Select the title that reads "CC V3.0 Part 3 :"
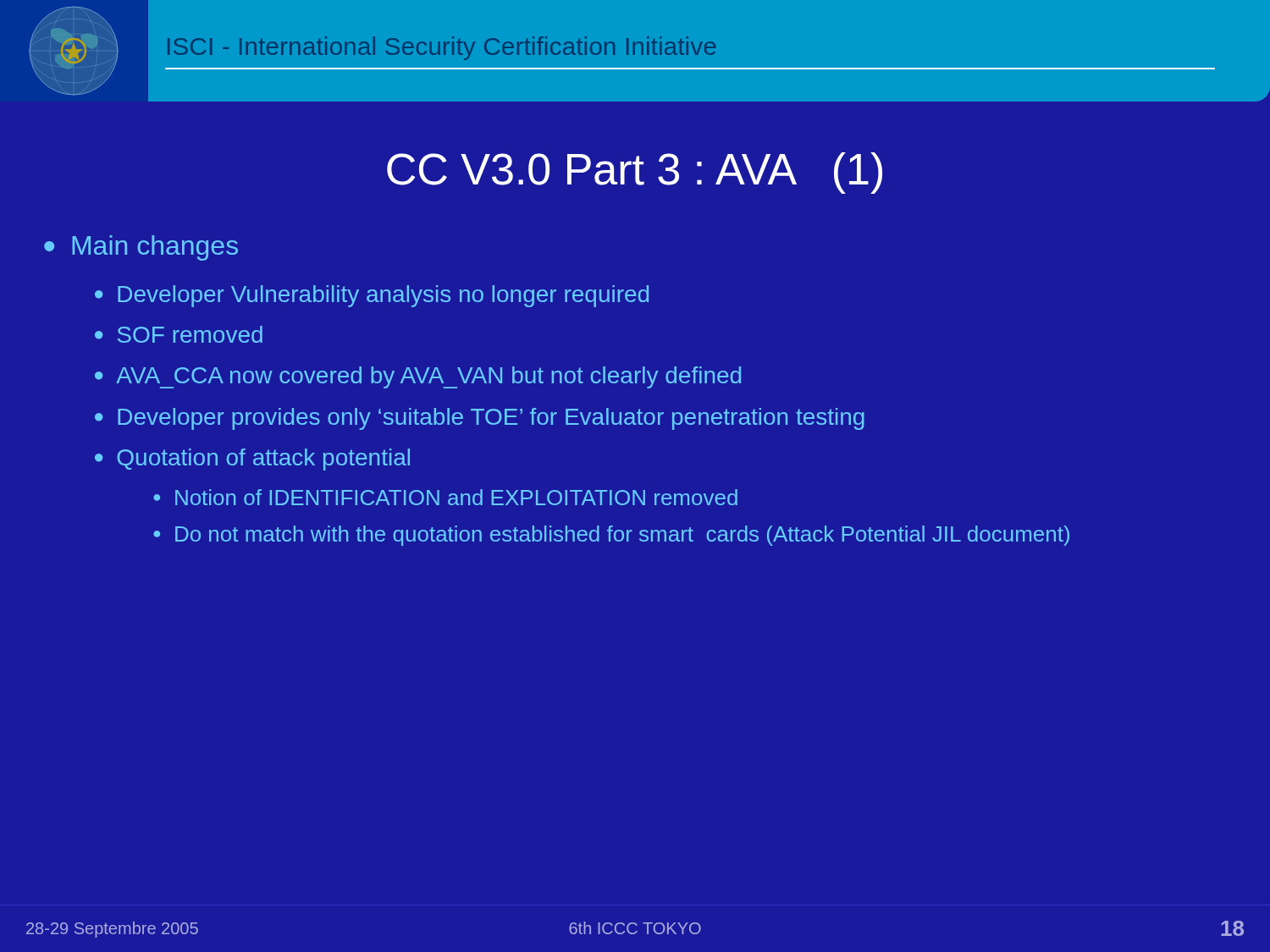The width and height of the screenshot is (1270, 952). [635, 169]
